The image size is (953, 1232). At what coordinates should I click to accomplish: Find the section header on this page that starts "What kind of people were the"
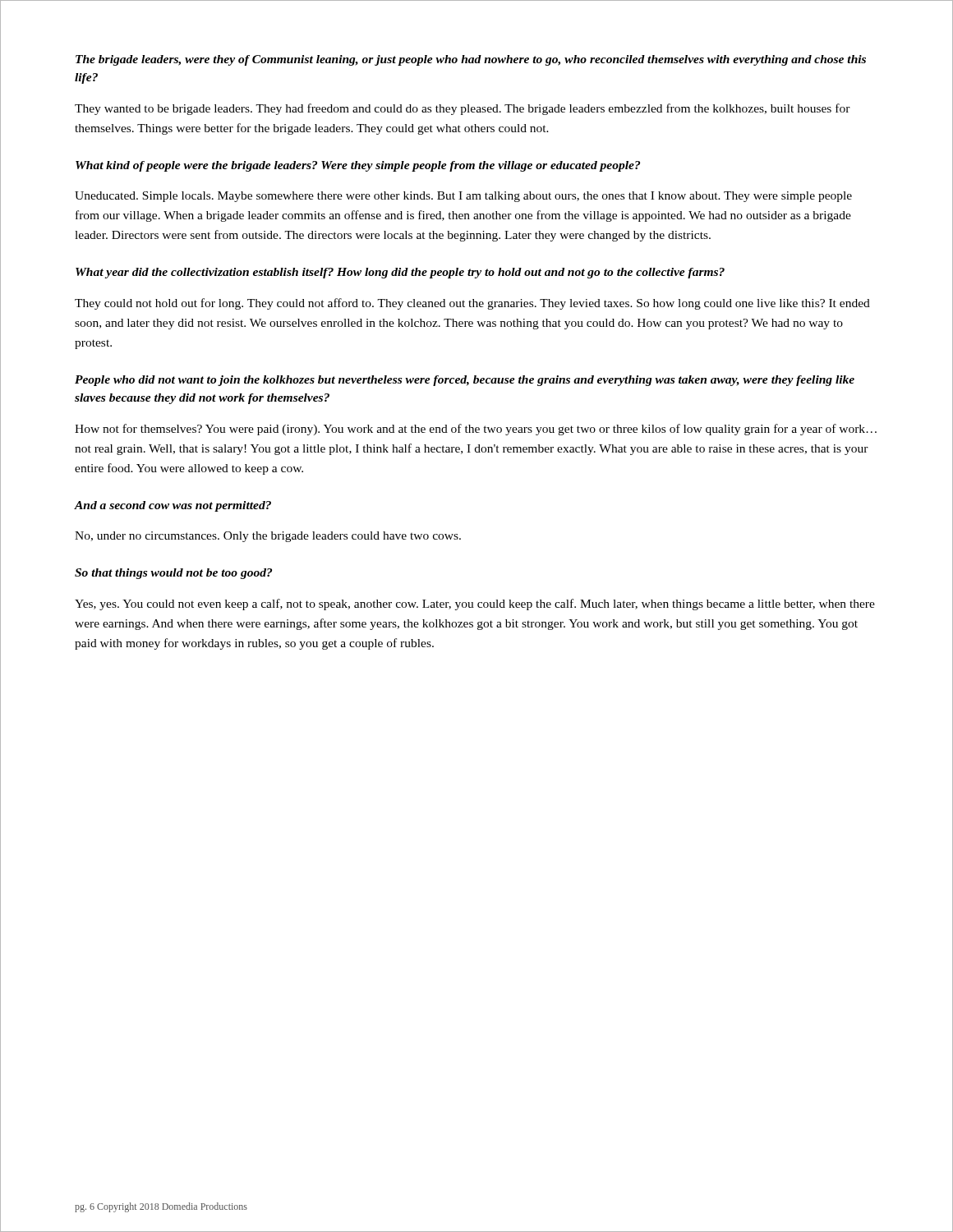[x=358, y=165]
